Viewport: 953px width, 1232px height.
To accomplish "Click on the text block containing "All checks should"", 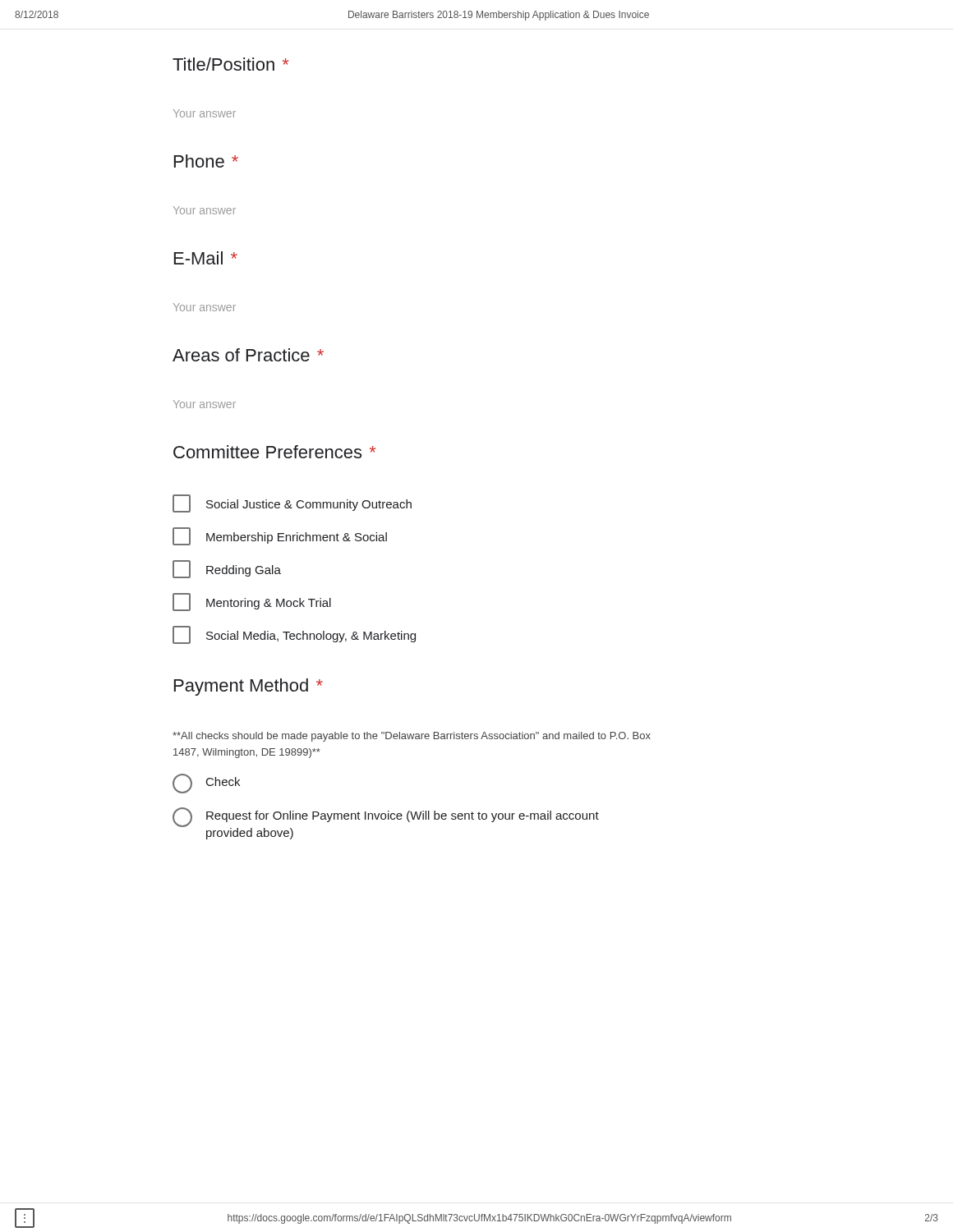I will (412, 744).
